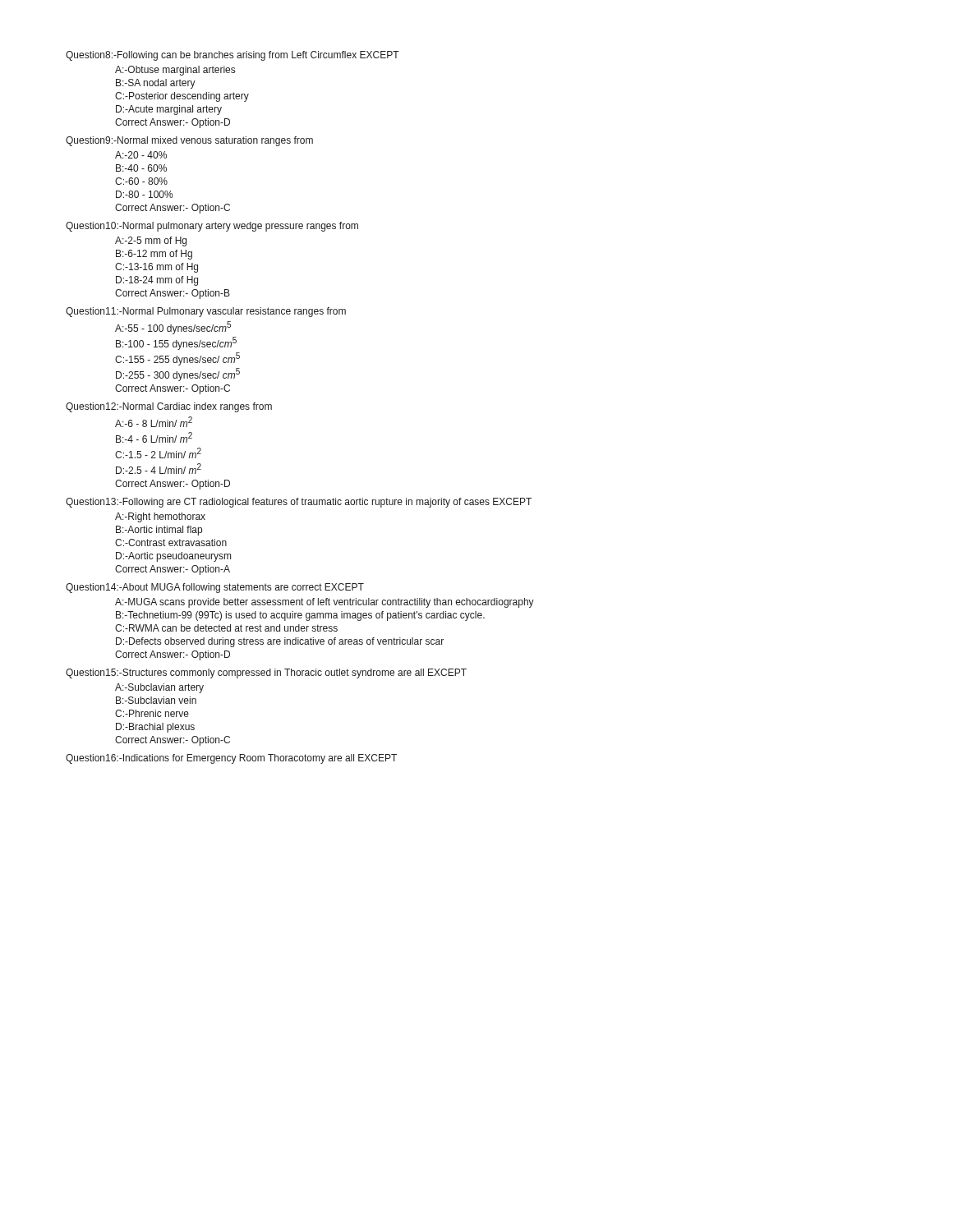Click on the list item containing "C:-Posterior descending artery"
The height and width of the screenshot is (1232, 953).
(182, 96)
